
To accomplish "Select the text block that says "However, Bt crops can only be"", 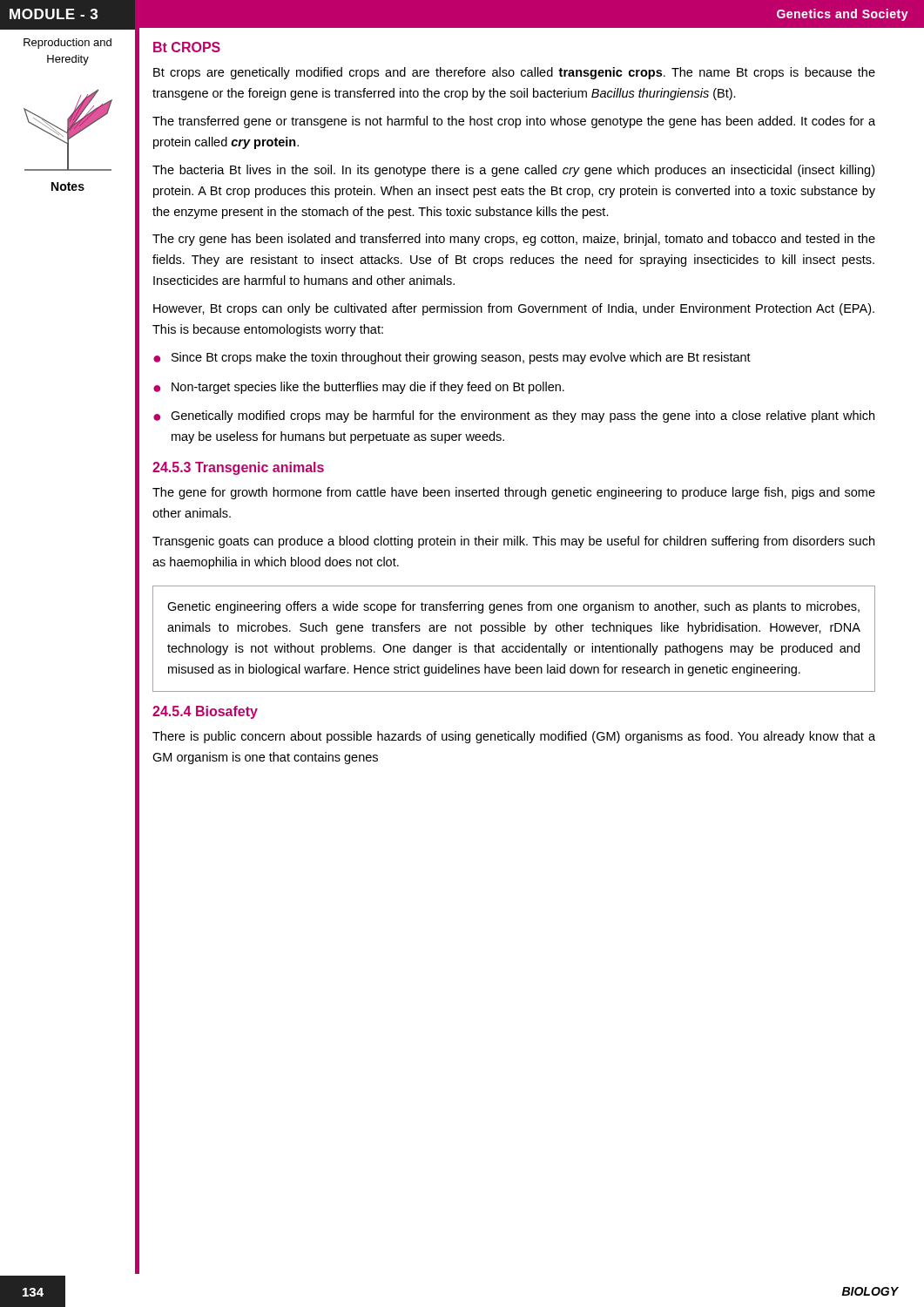I will coord(514,319).
